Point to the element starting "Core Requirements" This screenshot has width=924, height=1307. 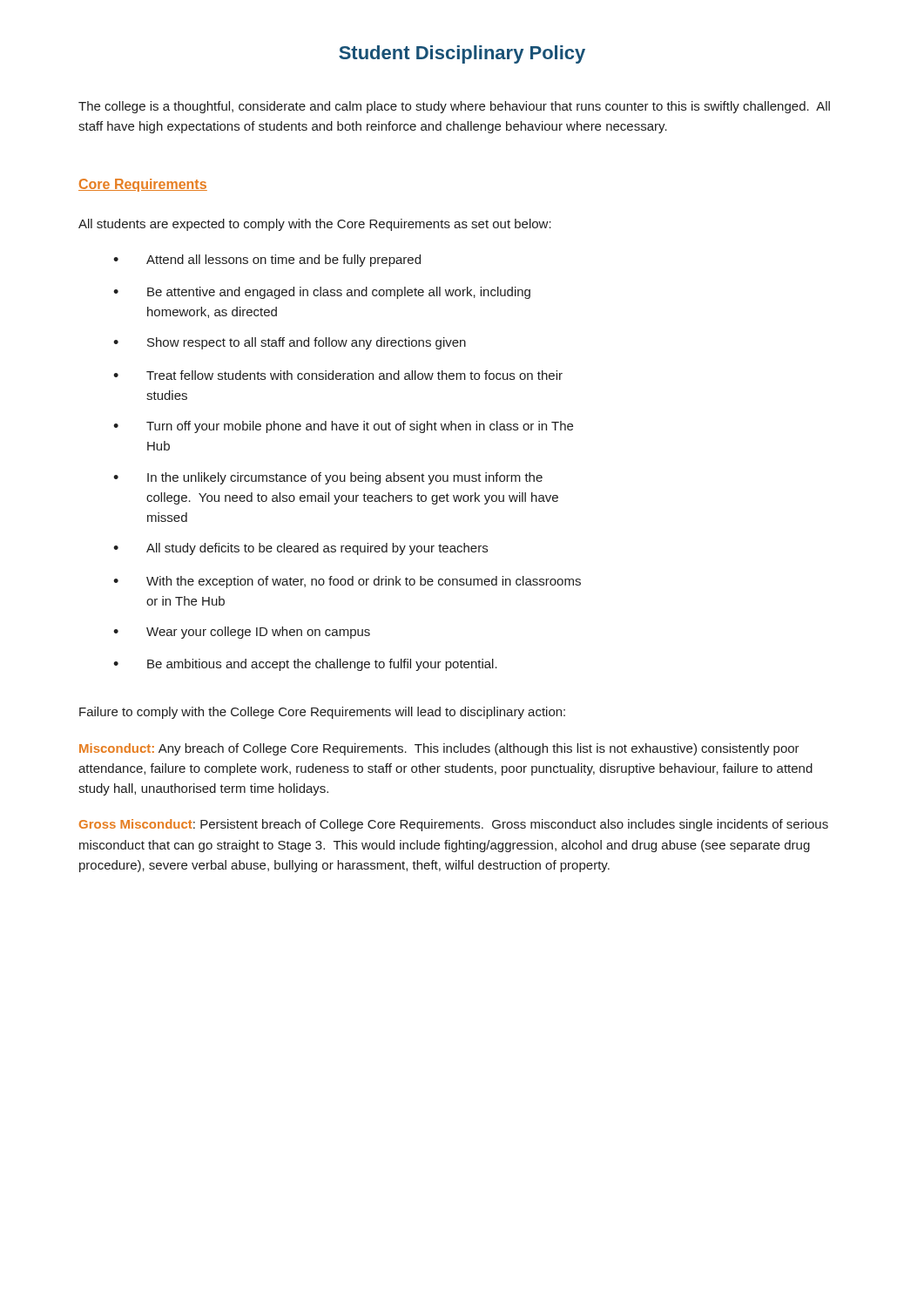pos(143,184)
